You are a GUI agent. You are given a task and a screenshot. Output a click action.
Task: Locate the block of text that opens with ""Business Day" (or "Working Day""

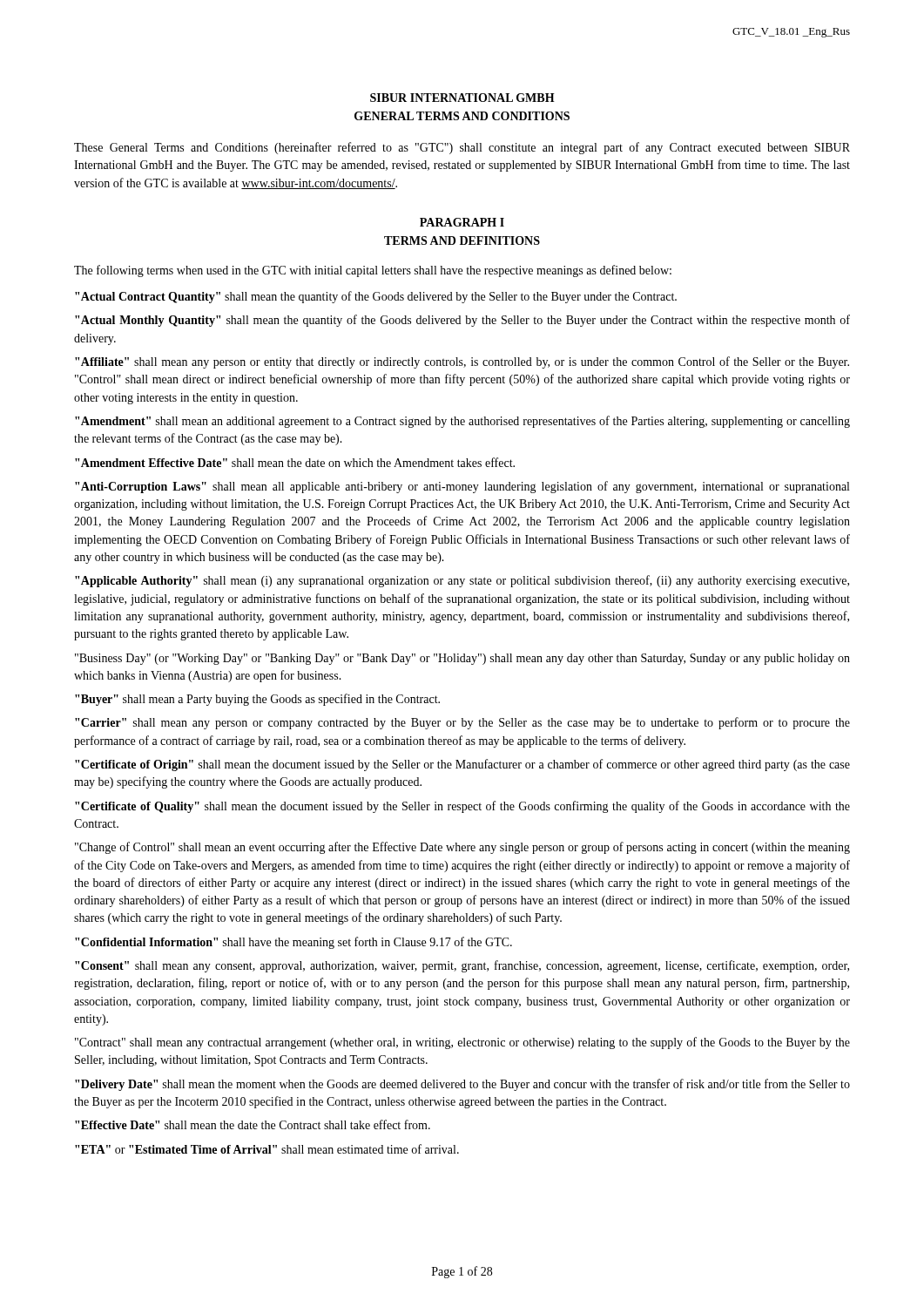point(462,667)
